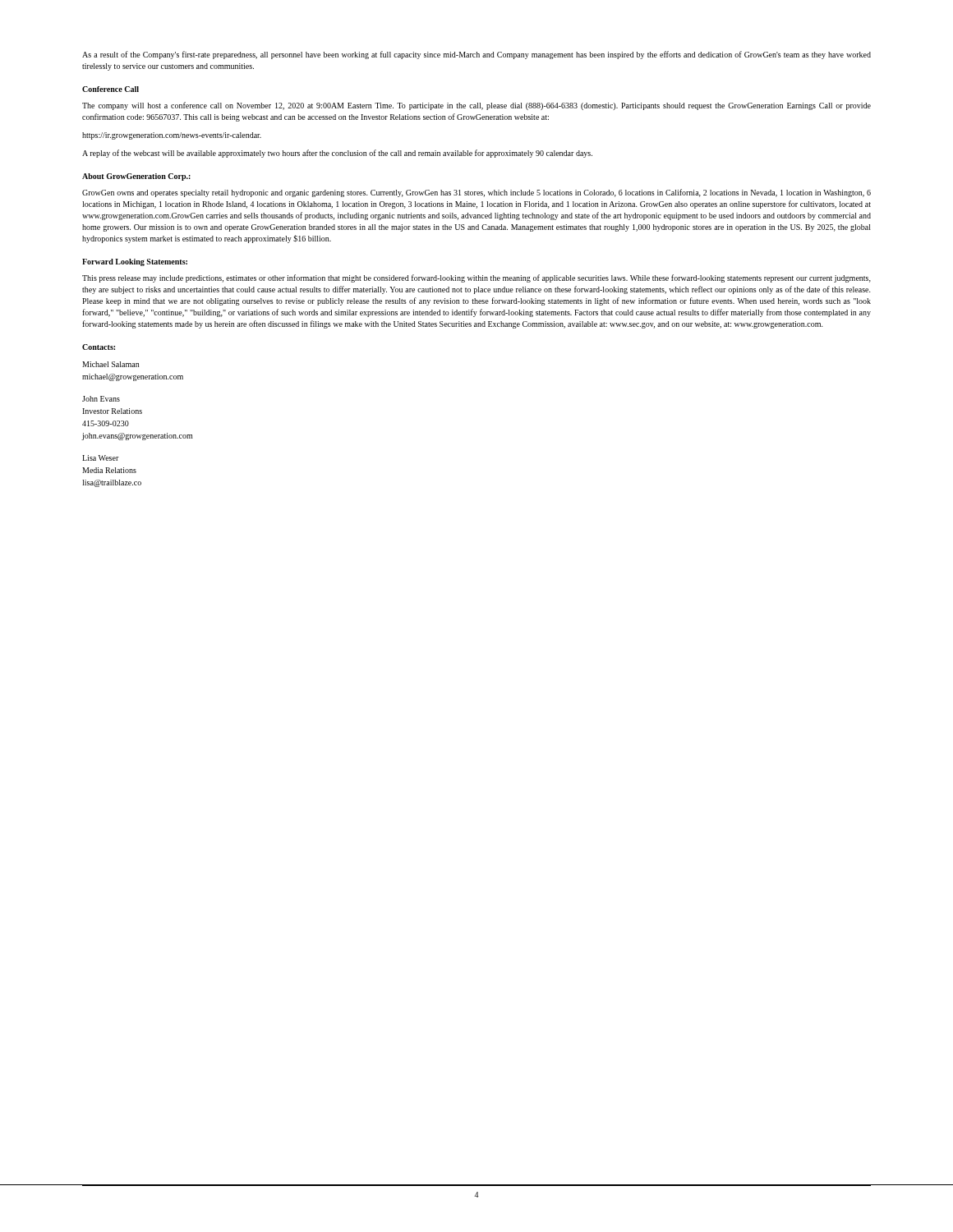This screenshot has width=953, height=1232.
Task: Locate the element starting "The company will host"
Action: [476, 130]
